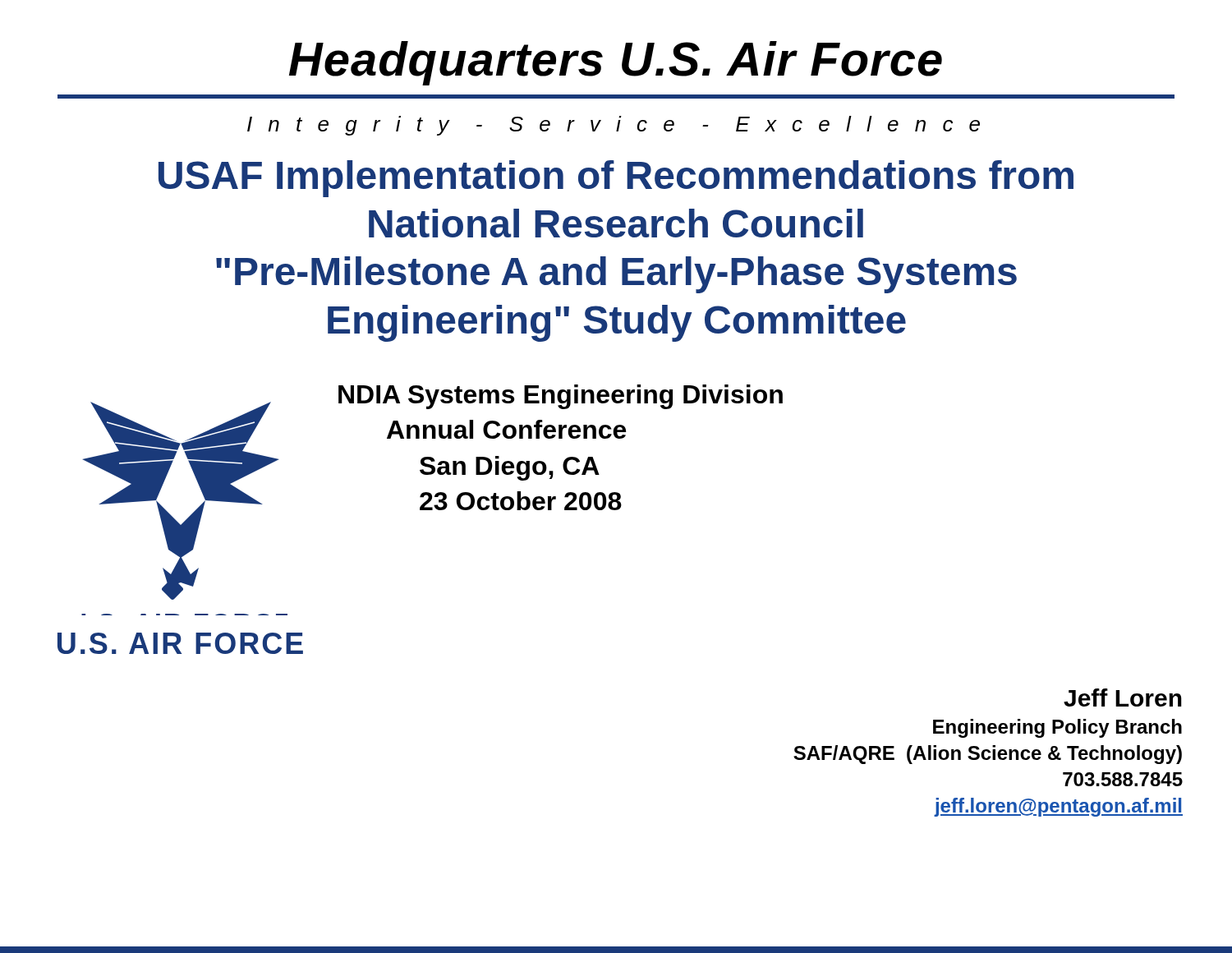Click on the logo

181,515
